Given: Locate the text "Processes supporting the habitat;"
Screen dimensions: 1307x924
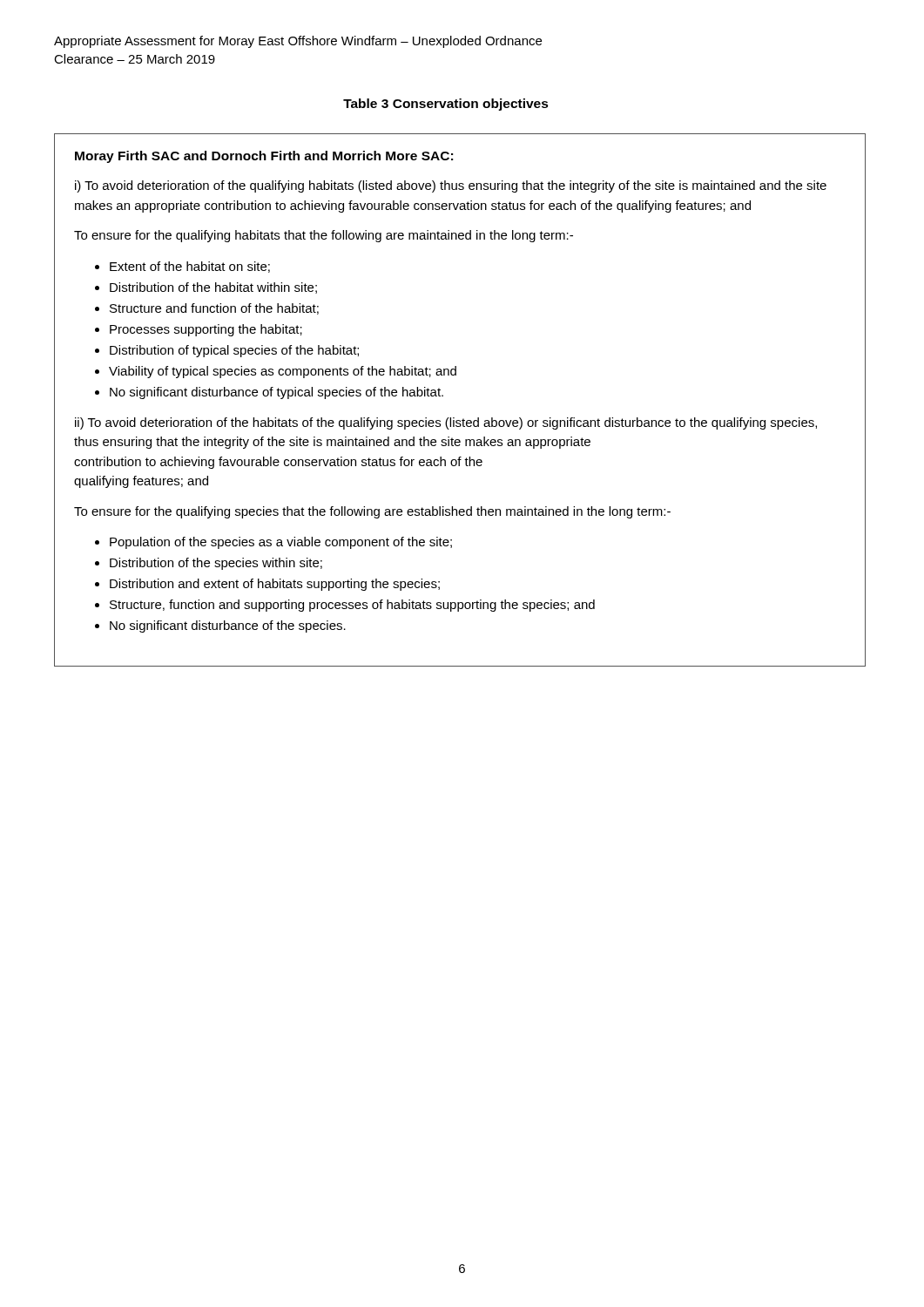Looking at the screenshot, I should coord(206,329).
